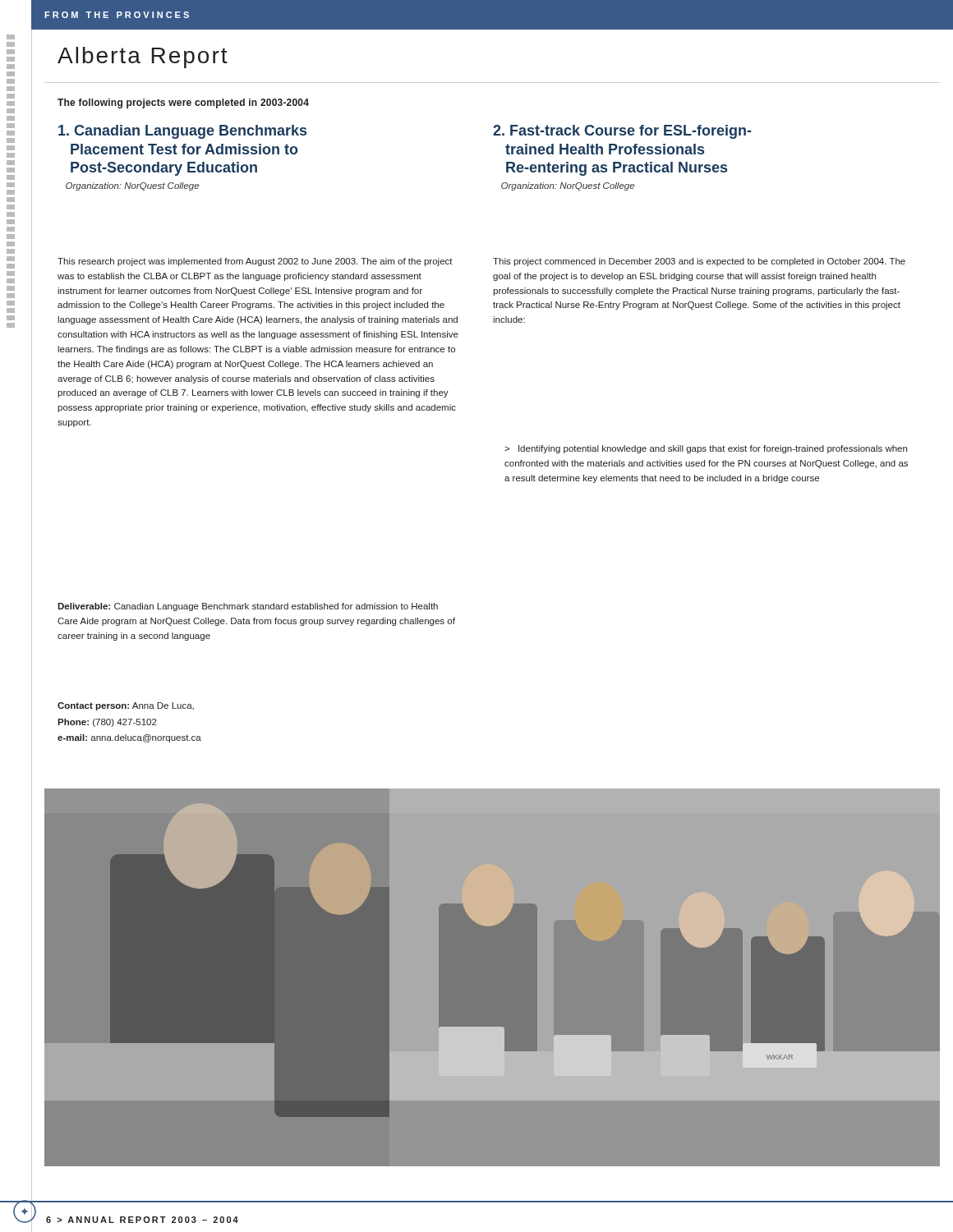Locate the title that says "Alberta Report"

(x=143, y=55)
